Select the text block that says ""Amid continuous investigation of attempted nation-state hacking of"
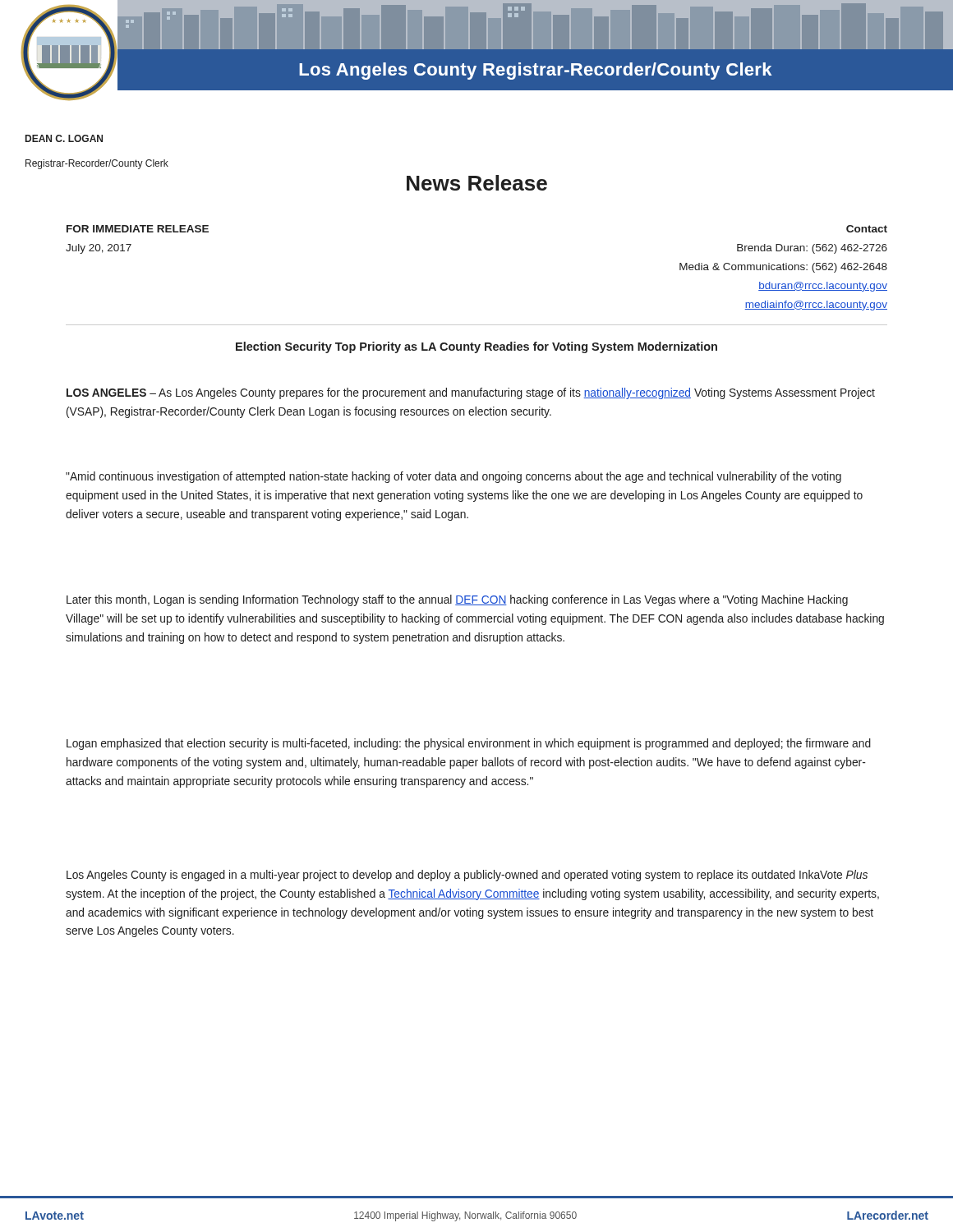This screenshot has width=953, height=1232. coord(464,495)
